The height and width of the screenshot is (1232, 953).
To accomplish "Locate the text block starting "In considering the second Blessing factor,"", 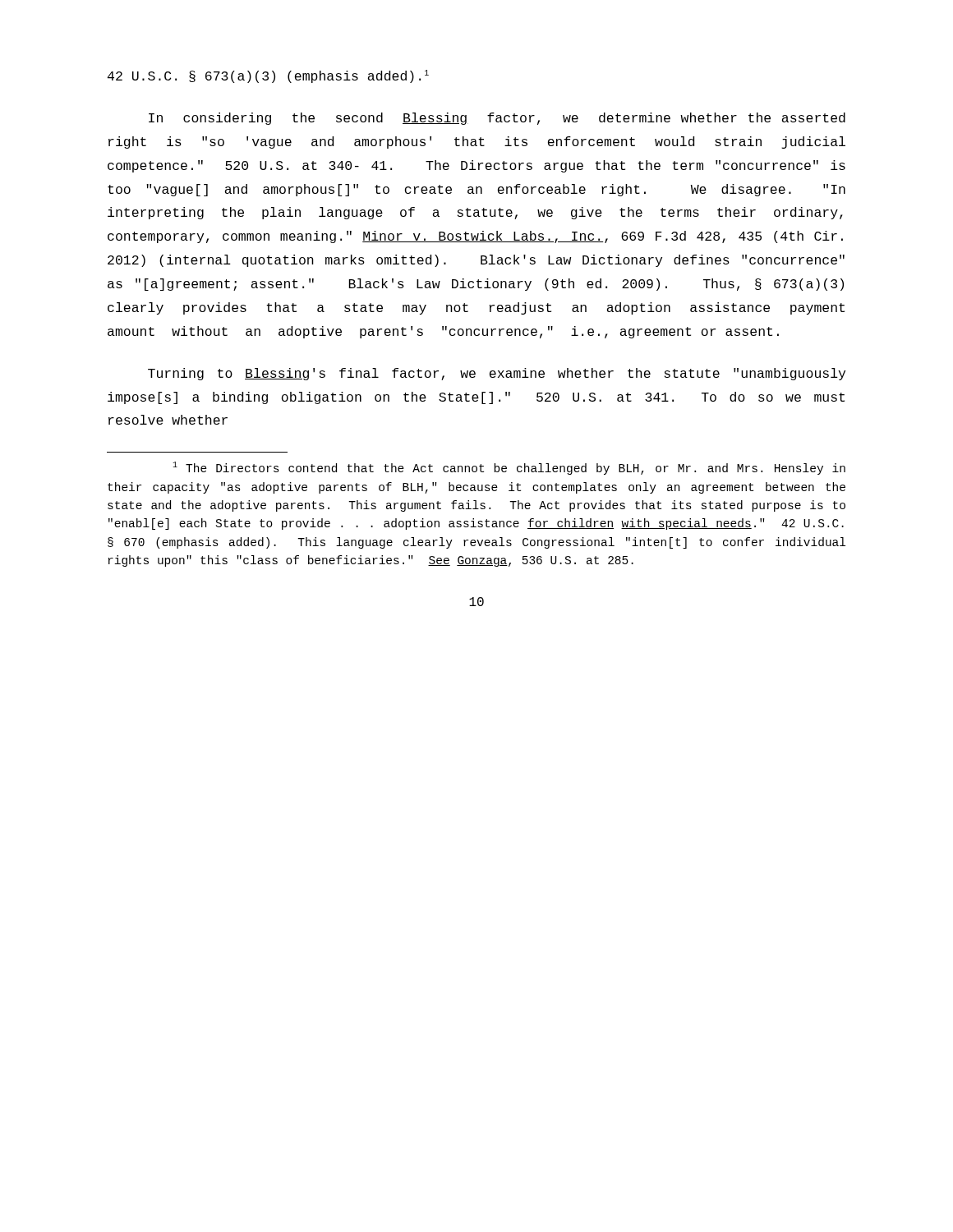I will click(x=476, y=225).
